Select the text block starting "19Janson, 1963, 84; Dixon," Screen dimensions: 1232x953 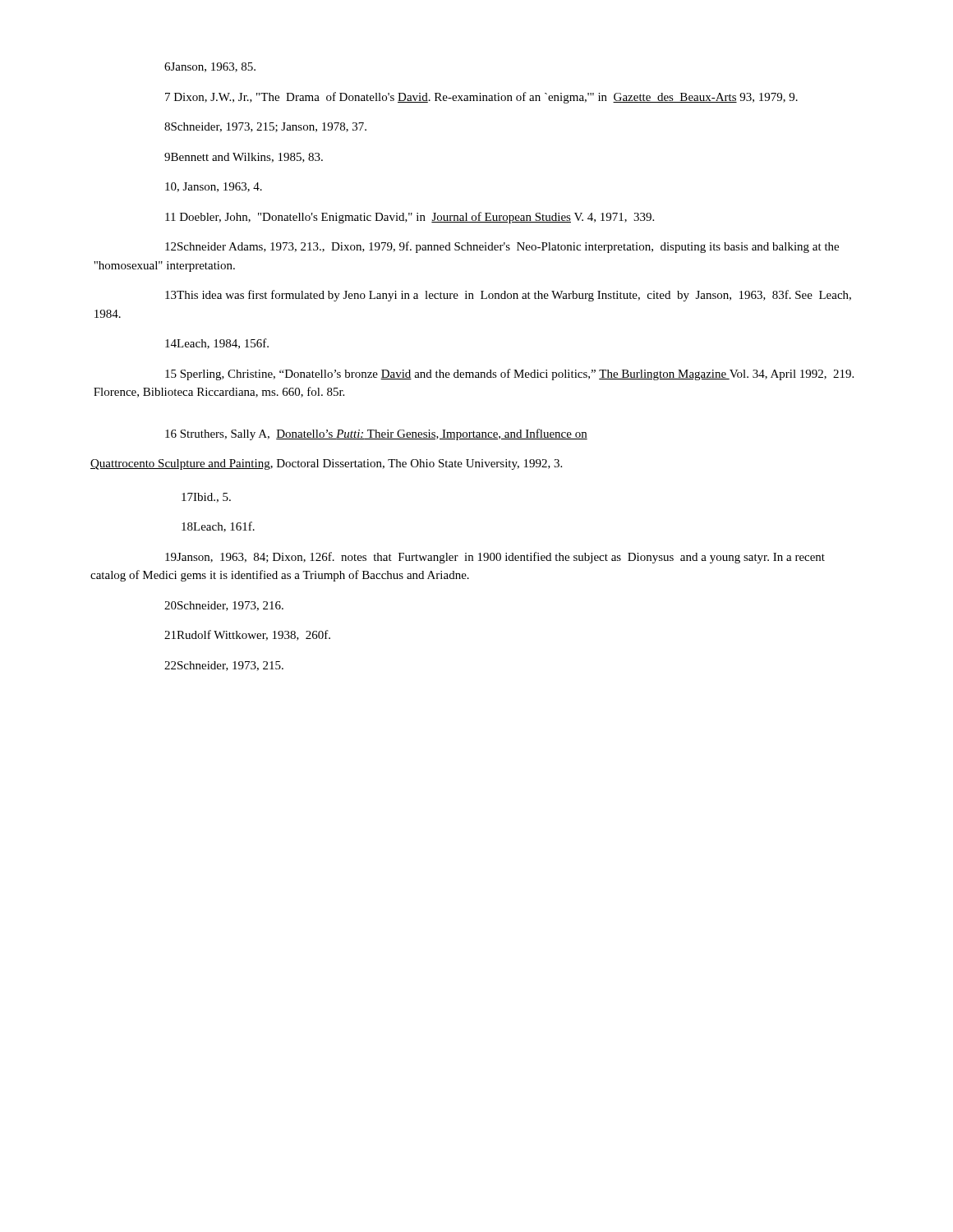point(458,566)
